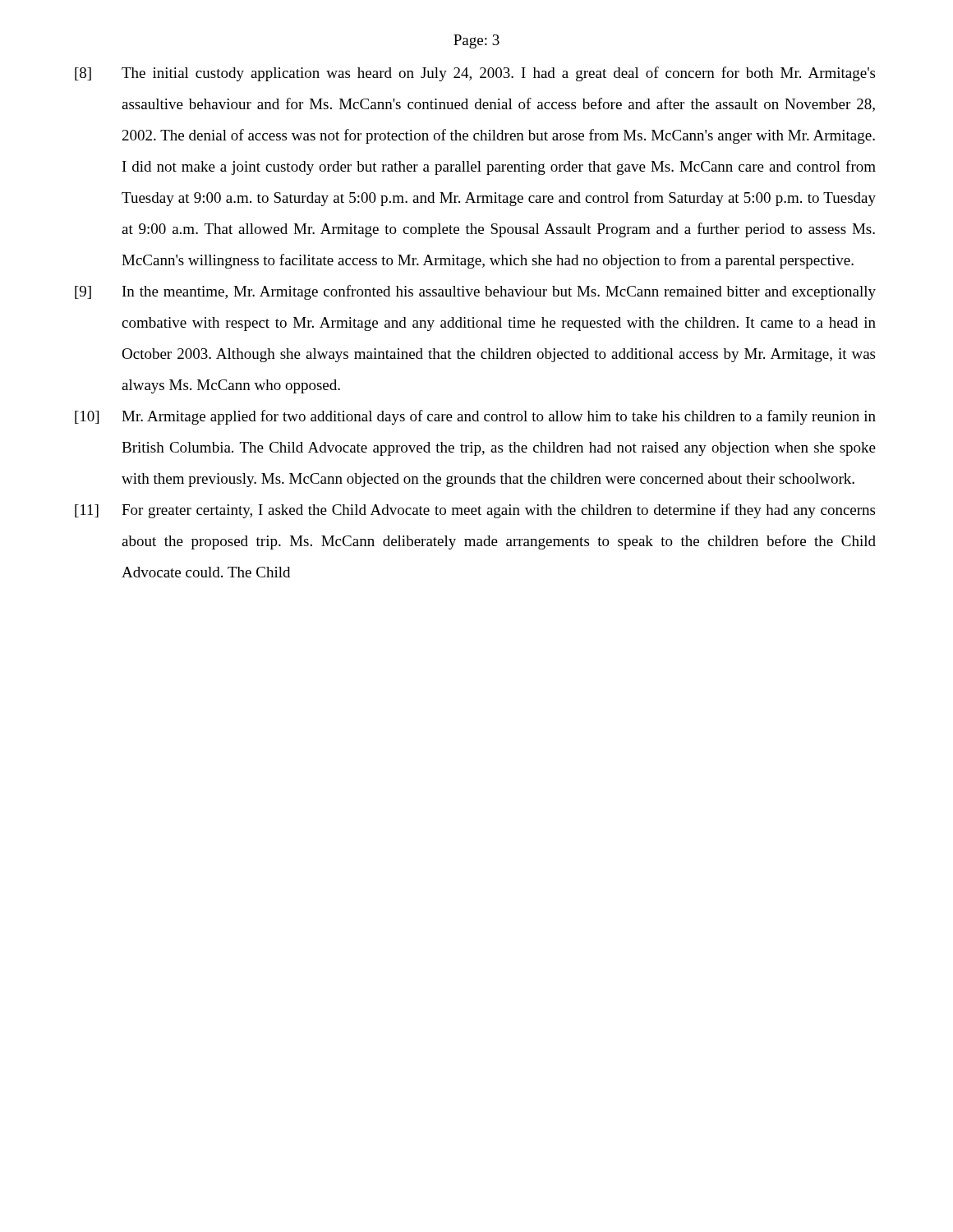This screenshot has height=1232, width=953.
Task: Select the text starting "[8]The initial custody"
Action: pos(476,167)
